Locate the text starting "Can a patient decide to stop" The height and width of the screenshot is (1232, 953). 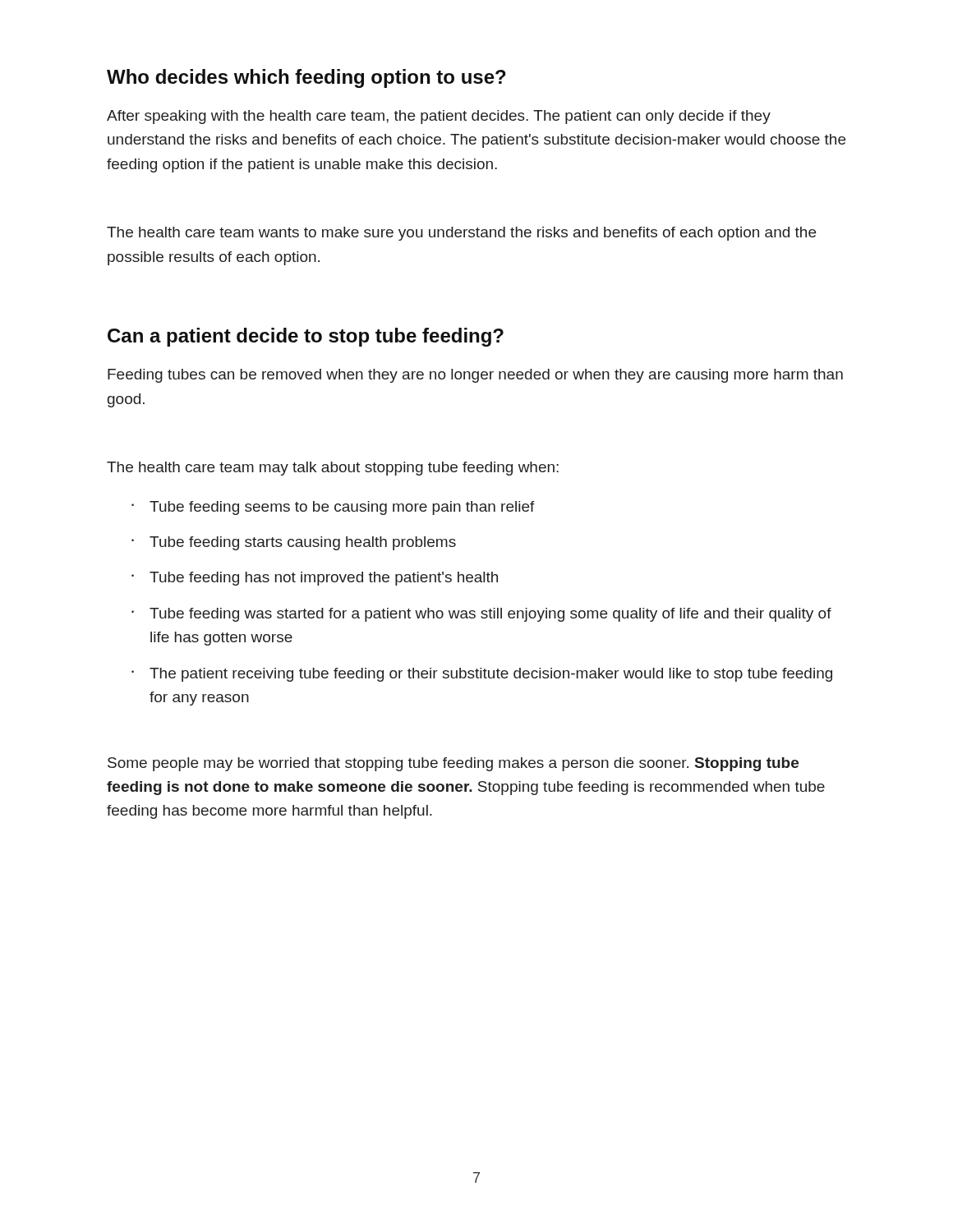[306, 336]
